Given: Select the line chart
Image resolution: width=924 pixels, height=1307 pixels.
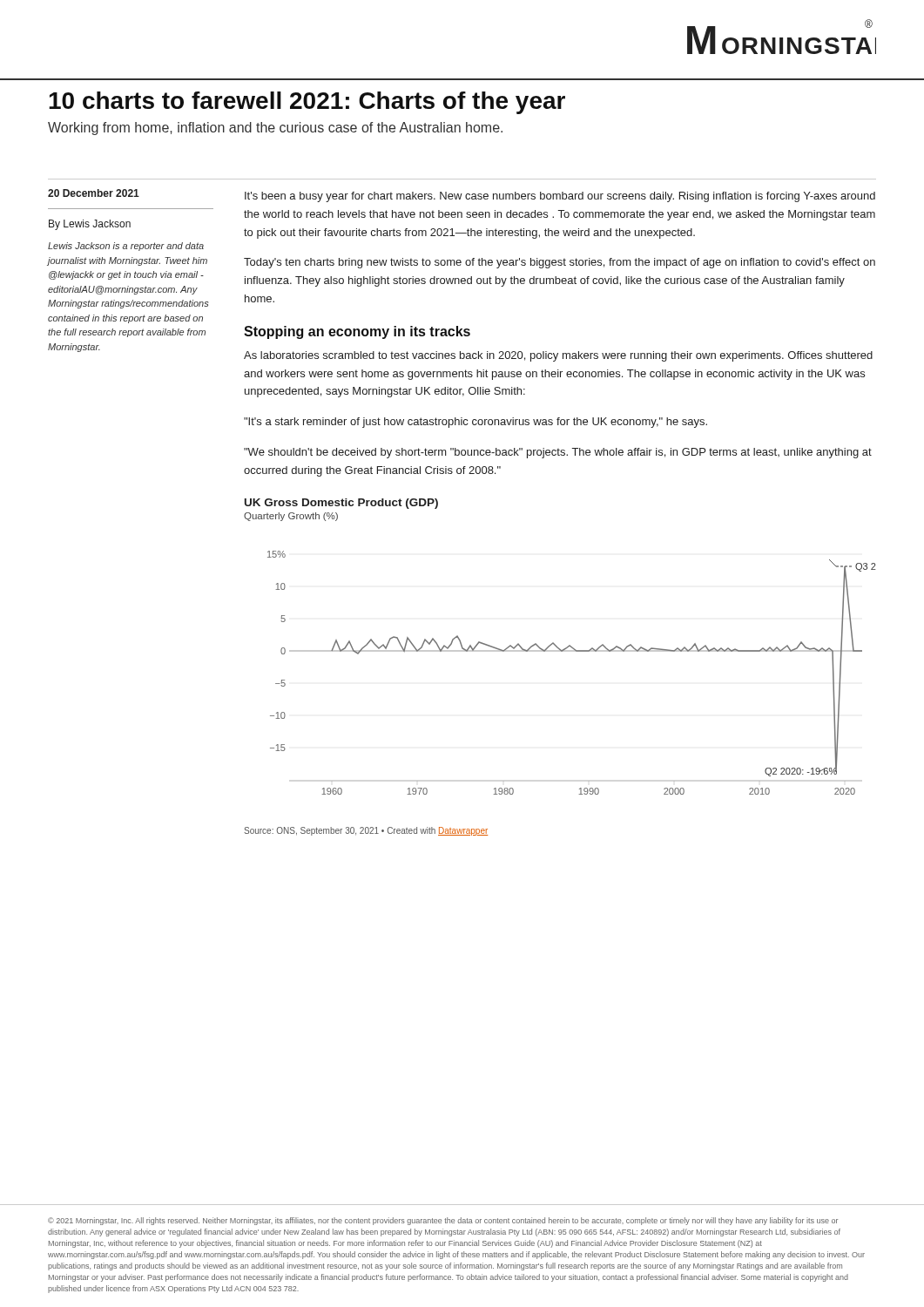Looking at the screenshot, I should pos(560,674).
